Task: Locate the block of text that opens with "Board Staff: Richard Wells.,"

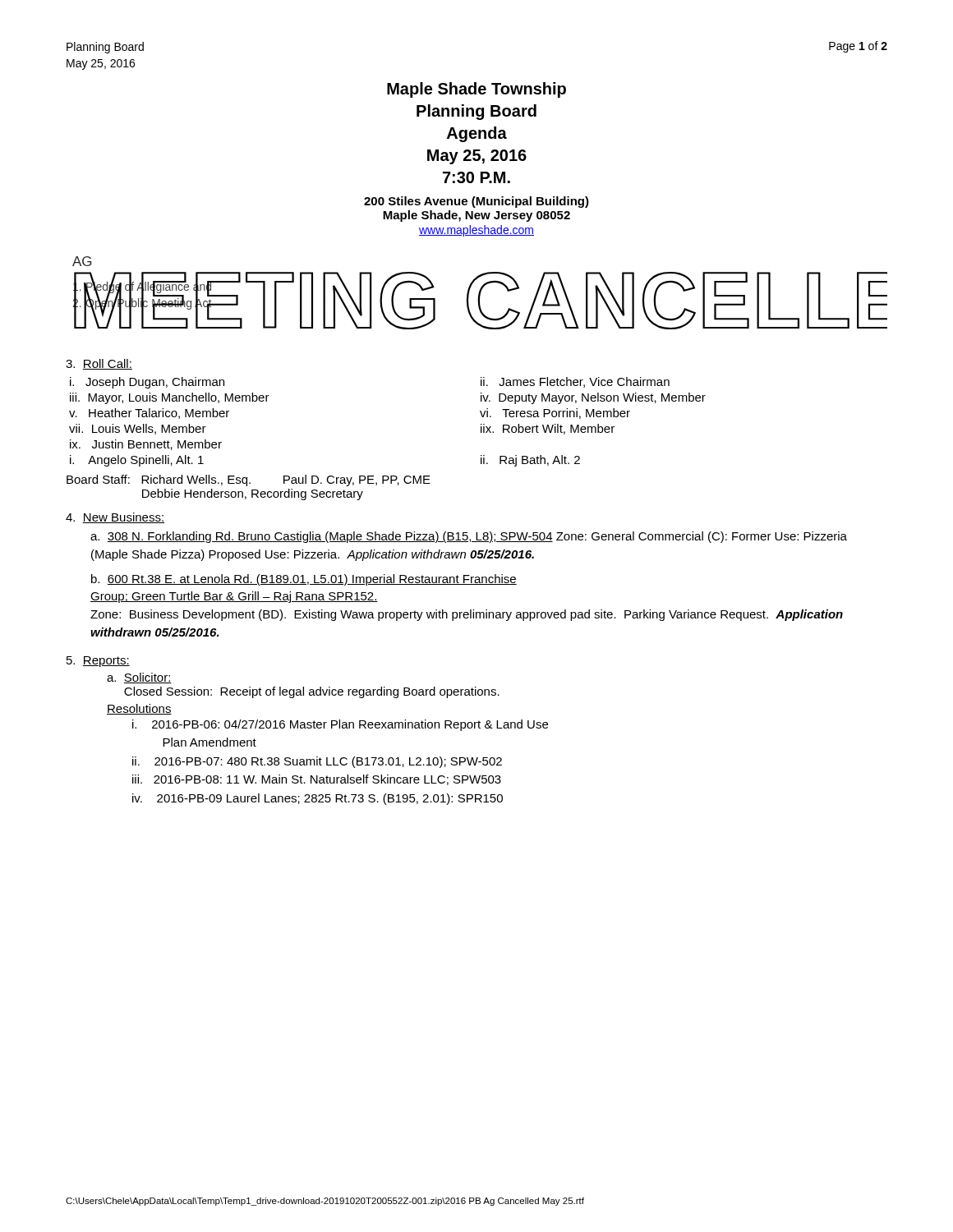Action: [x=248, y=486]
